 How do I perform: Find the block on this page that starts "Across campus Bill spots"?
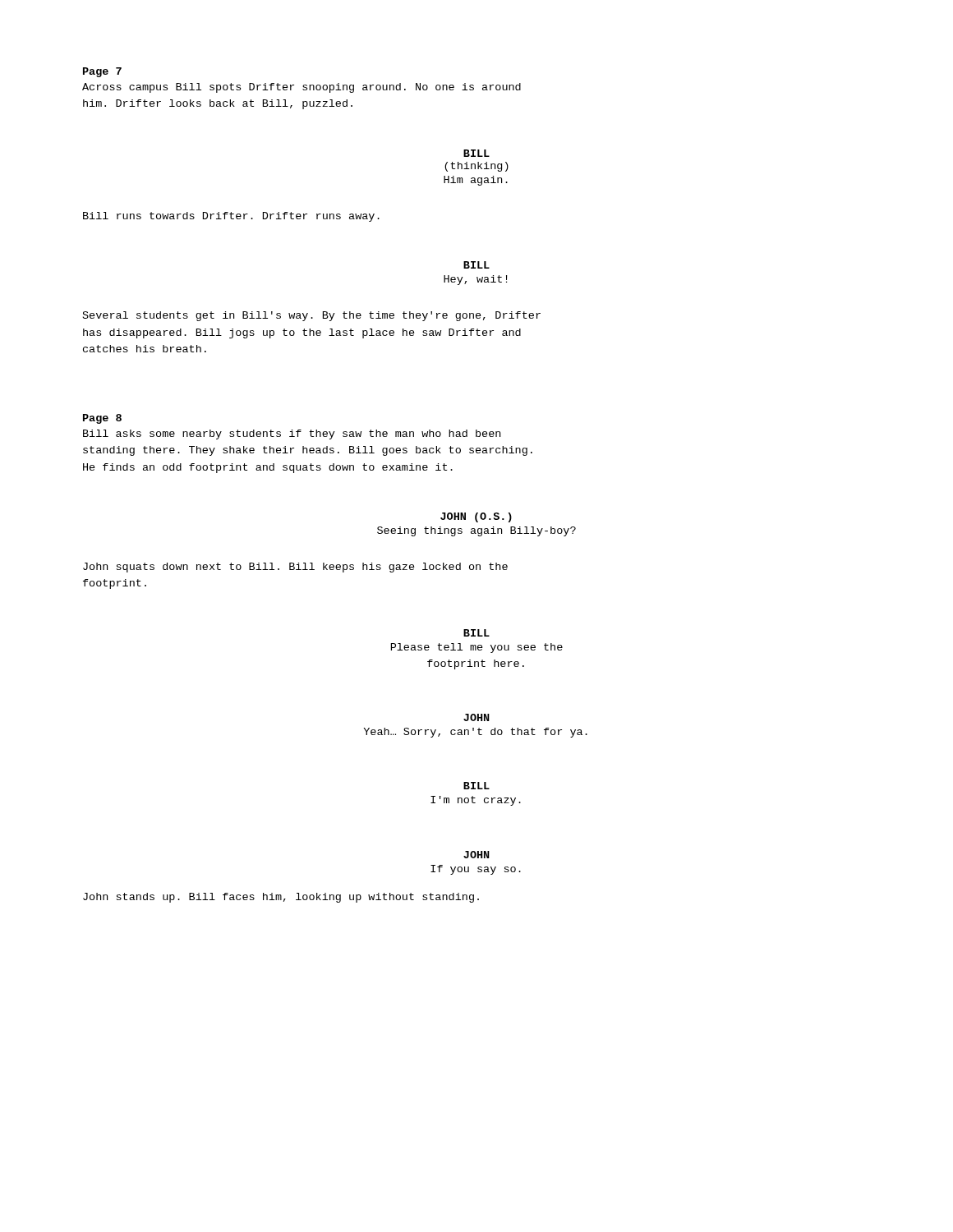point(302,96)
